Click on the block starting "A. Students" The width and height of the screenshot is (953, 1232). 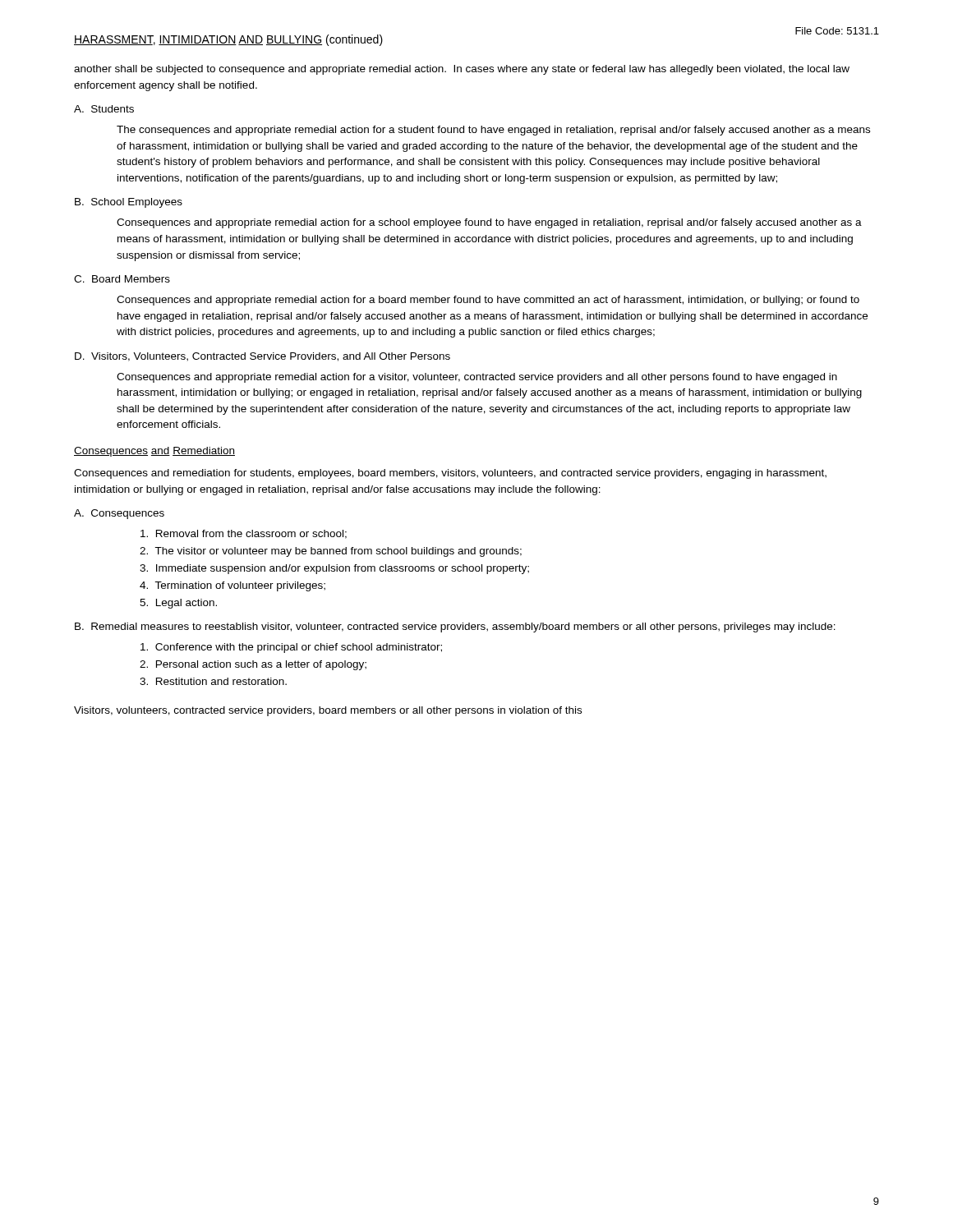click(x=104, y=109)
